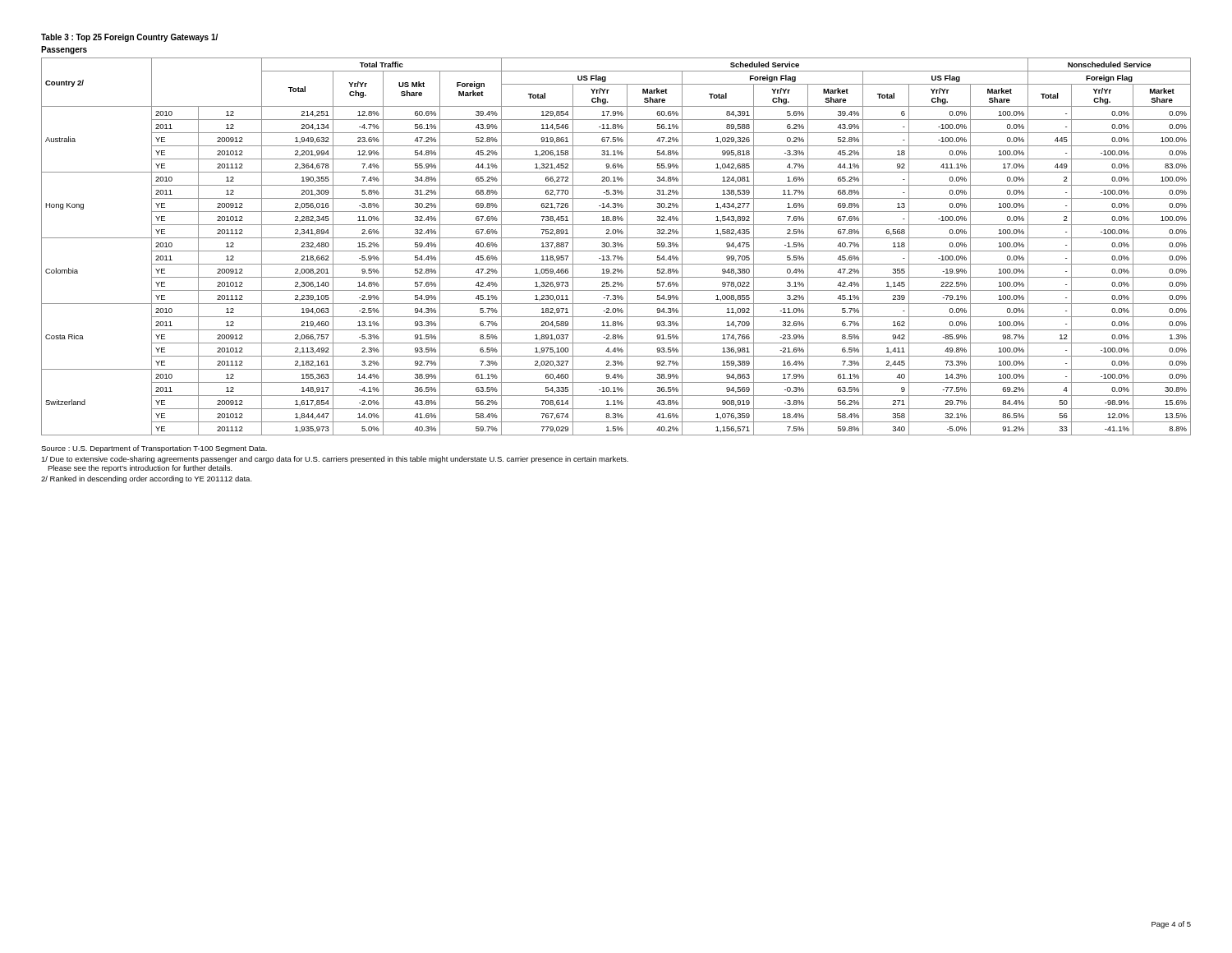Click a table
This screenshot has height=953, width=1232.
click(616, 246)
